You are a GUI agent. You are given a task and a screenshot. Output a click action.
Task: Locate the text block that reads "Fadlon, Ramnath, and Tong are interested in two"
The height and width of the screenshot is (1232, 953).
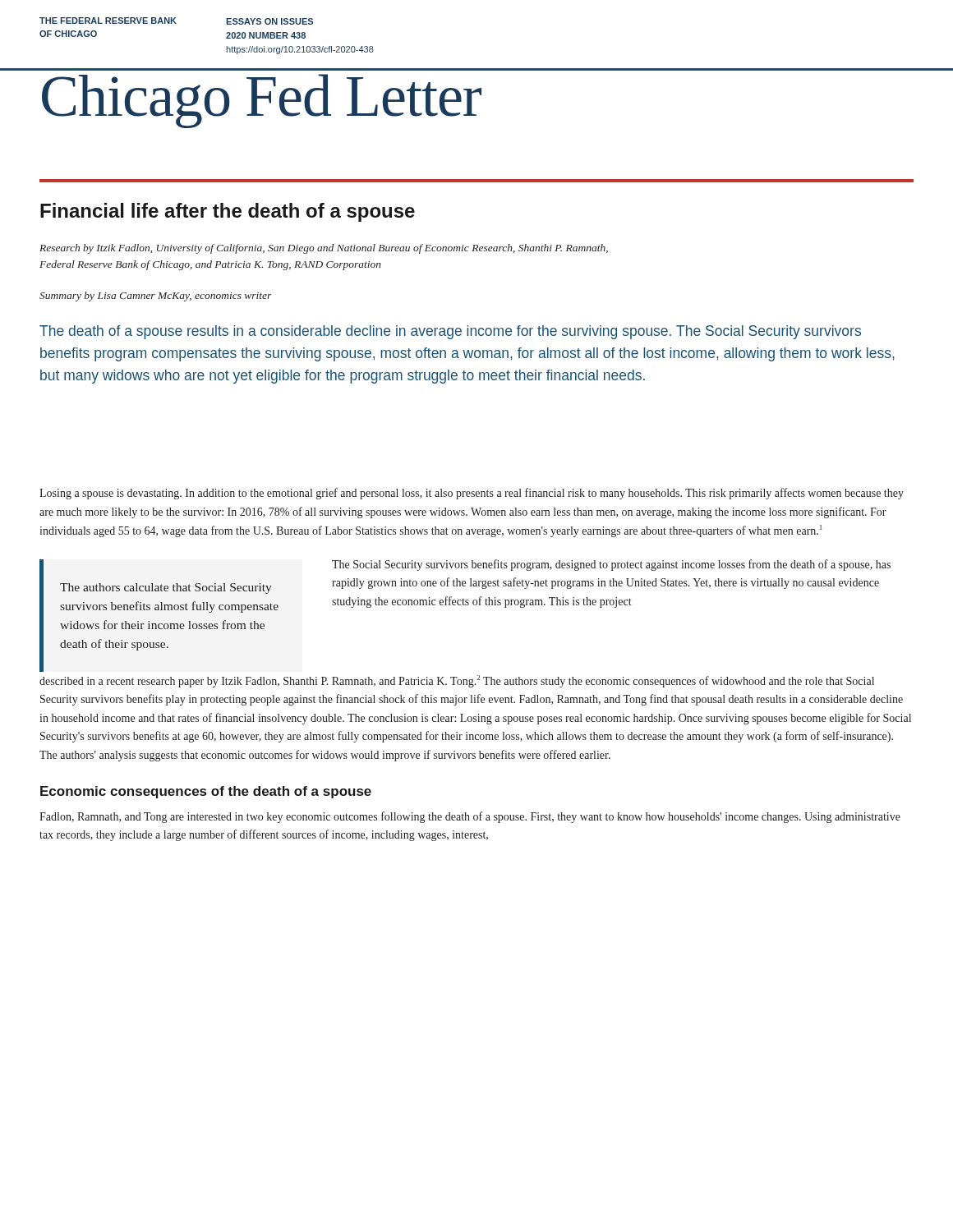[x=470, y=826]
